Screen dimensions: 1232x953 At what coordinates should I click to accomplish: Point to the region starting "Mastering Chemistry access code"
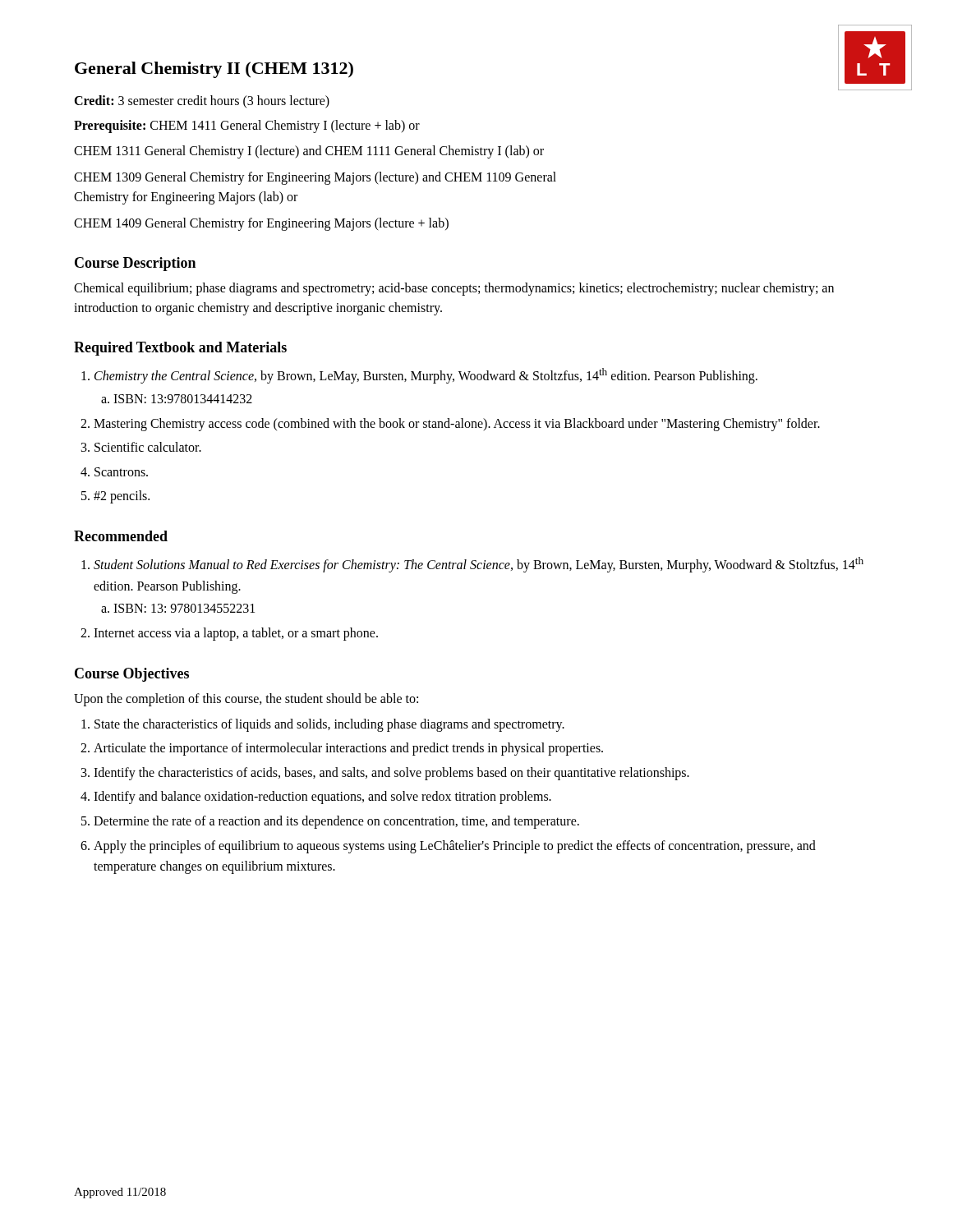point(457,423)
